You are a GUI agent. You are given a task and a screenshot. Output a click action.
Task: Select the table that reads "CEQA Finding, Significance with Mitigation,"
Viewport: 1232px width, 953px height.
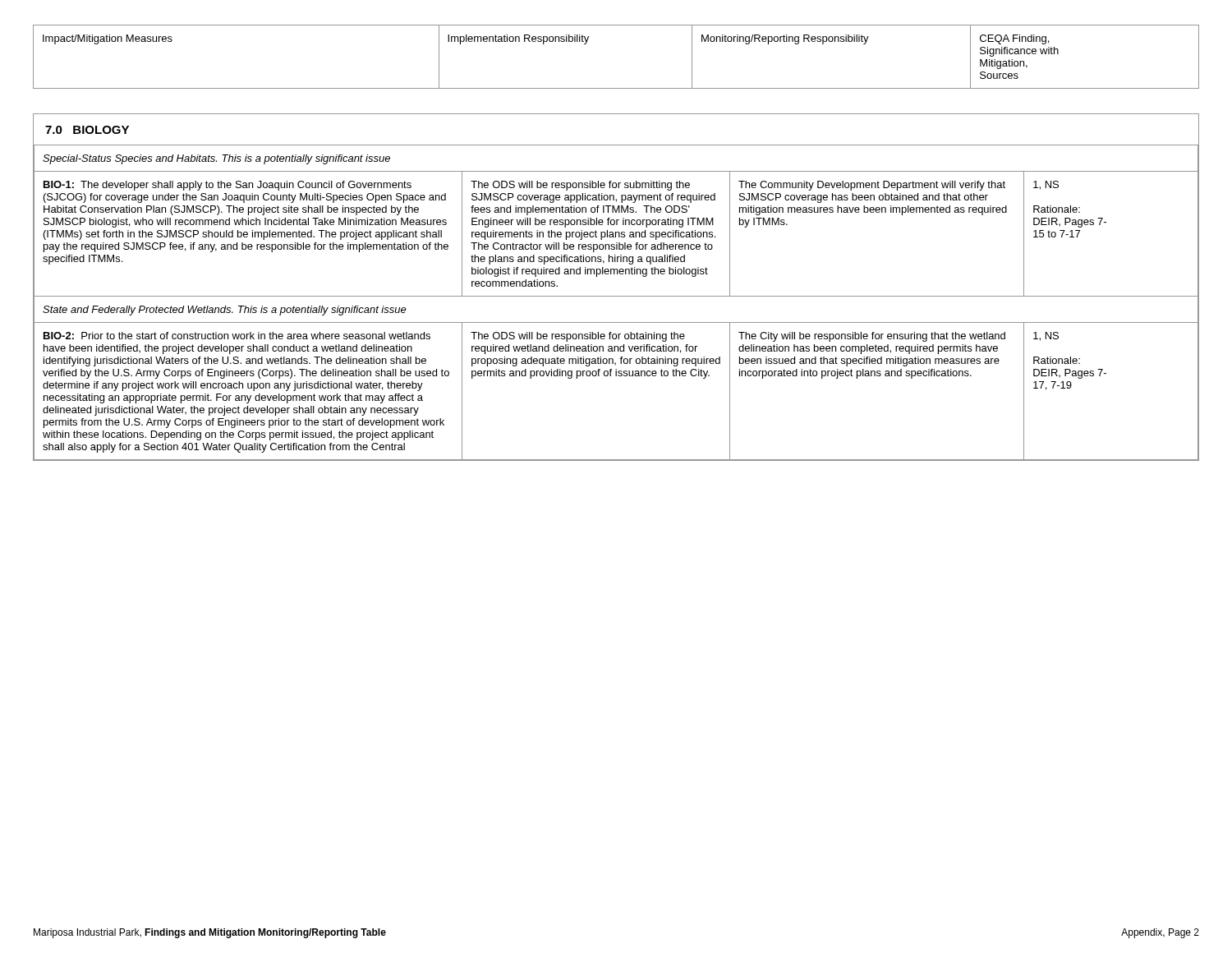[x=616, y=57]
